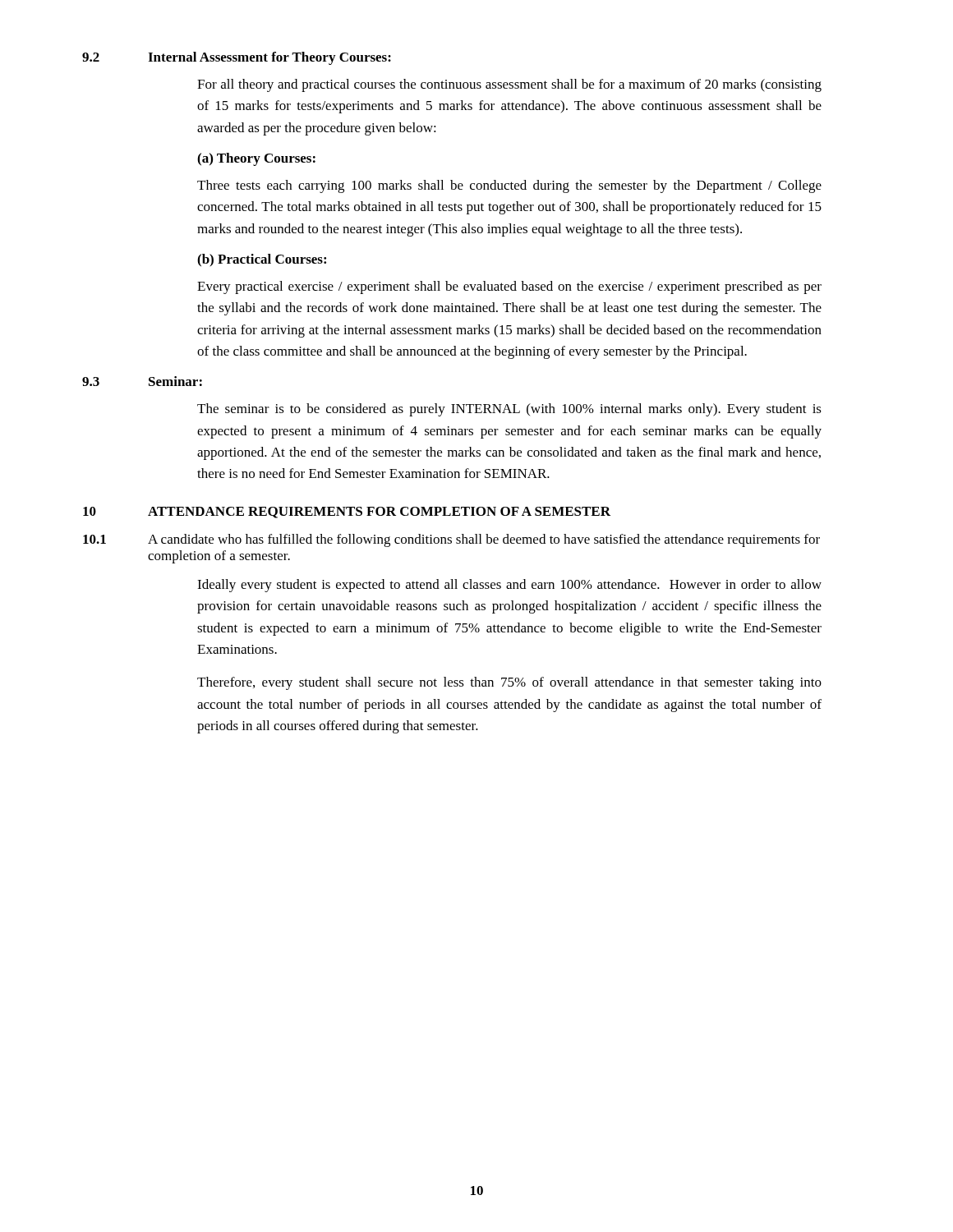Click the passage that begins "Every practical exercise / experiment shall be"
953x1232 pixels.
tap(509, 319)
